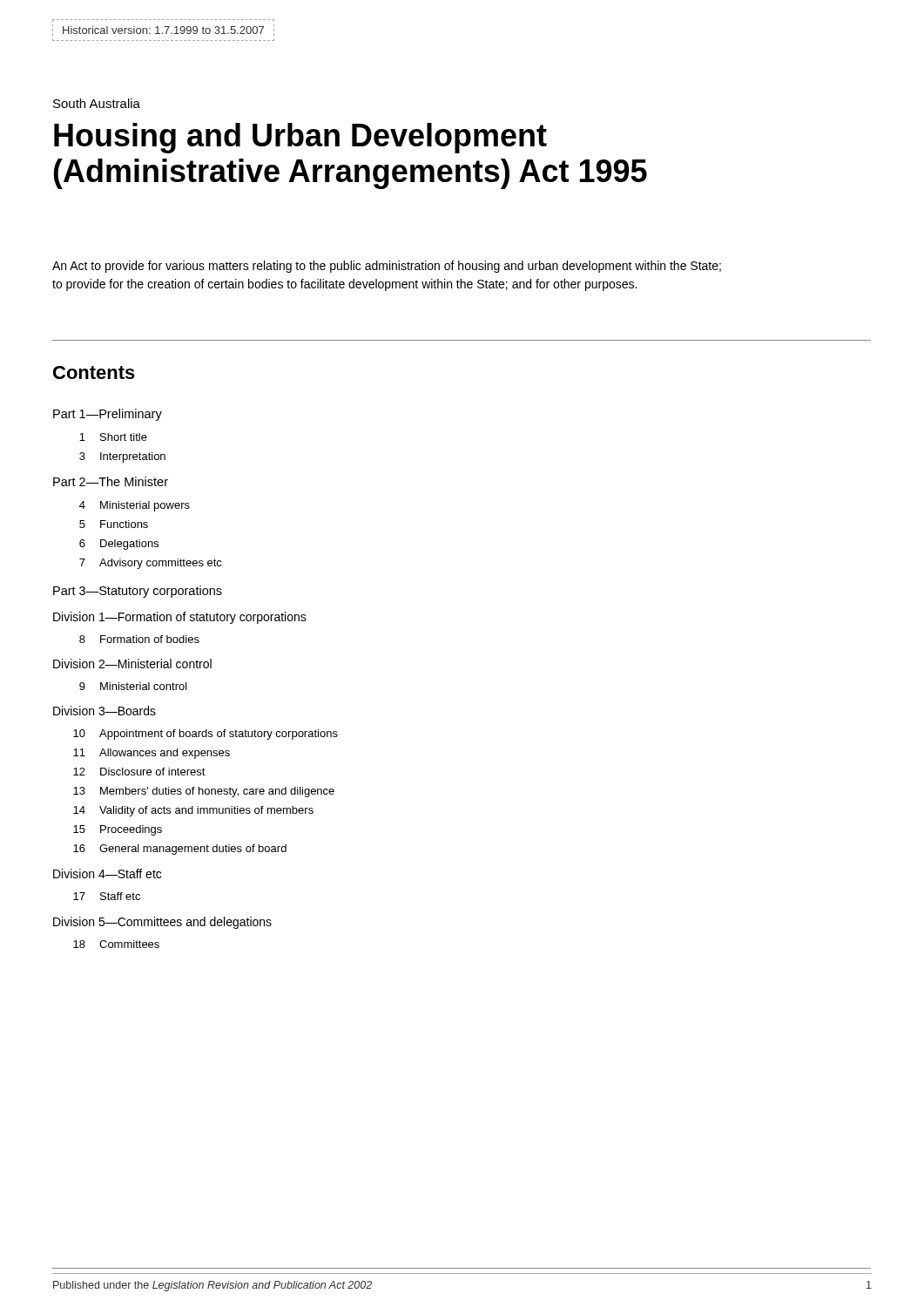Select the list item containing "13Members' duties of honesty,"
Viewport: 924px width, 1307px height.
click(x=204, y=792)
